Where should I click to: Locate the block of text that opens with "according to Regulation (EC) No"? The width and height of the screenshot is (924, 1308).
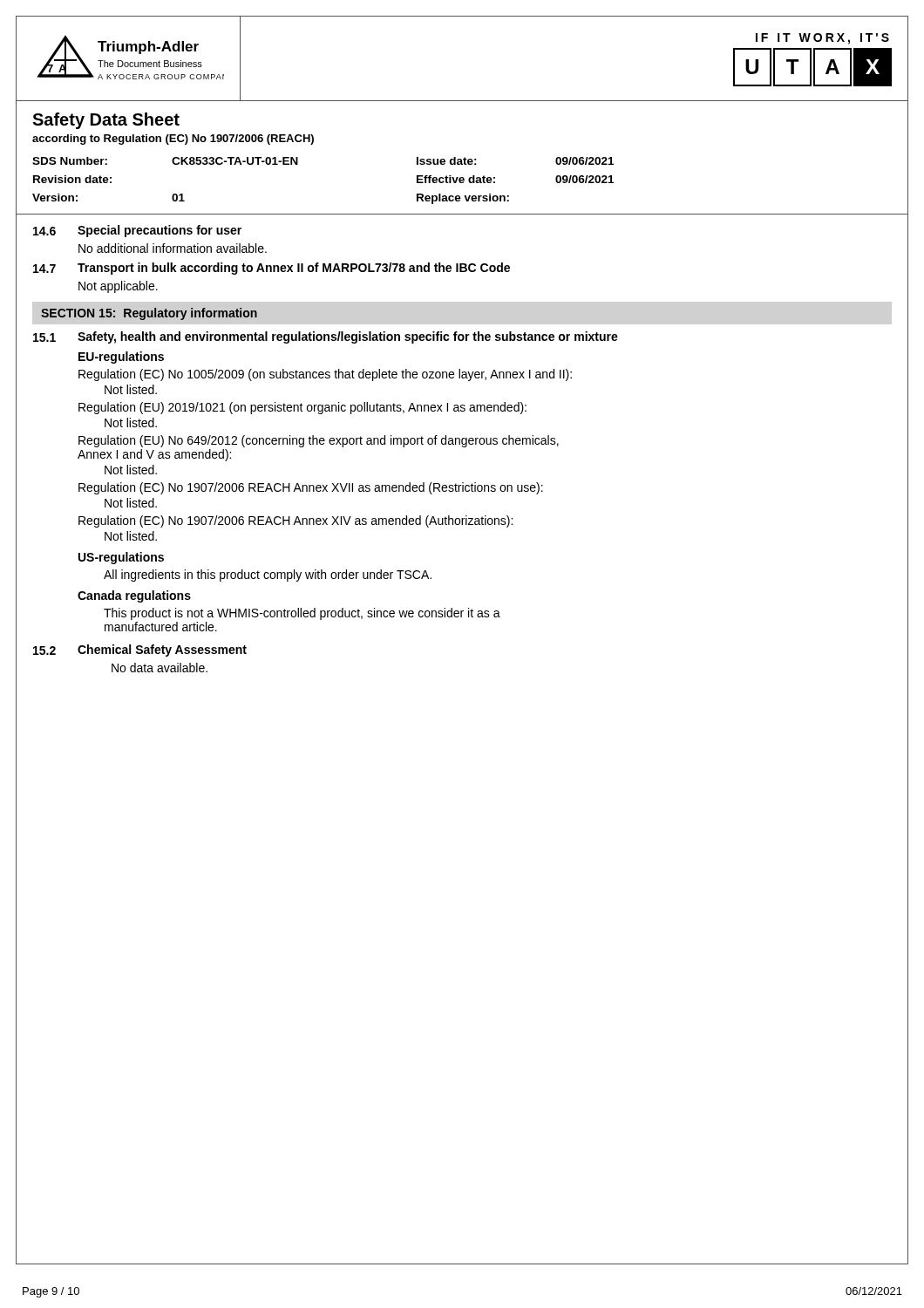pyautogui.click(x=173, y=138)
